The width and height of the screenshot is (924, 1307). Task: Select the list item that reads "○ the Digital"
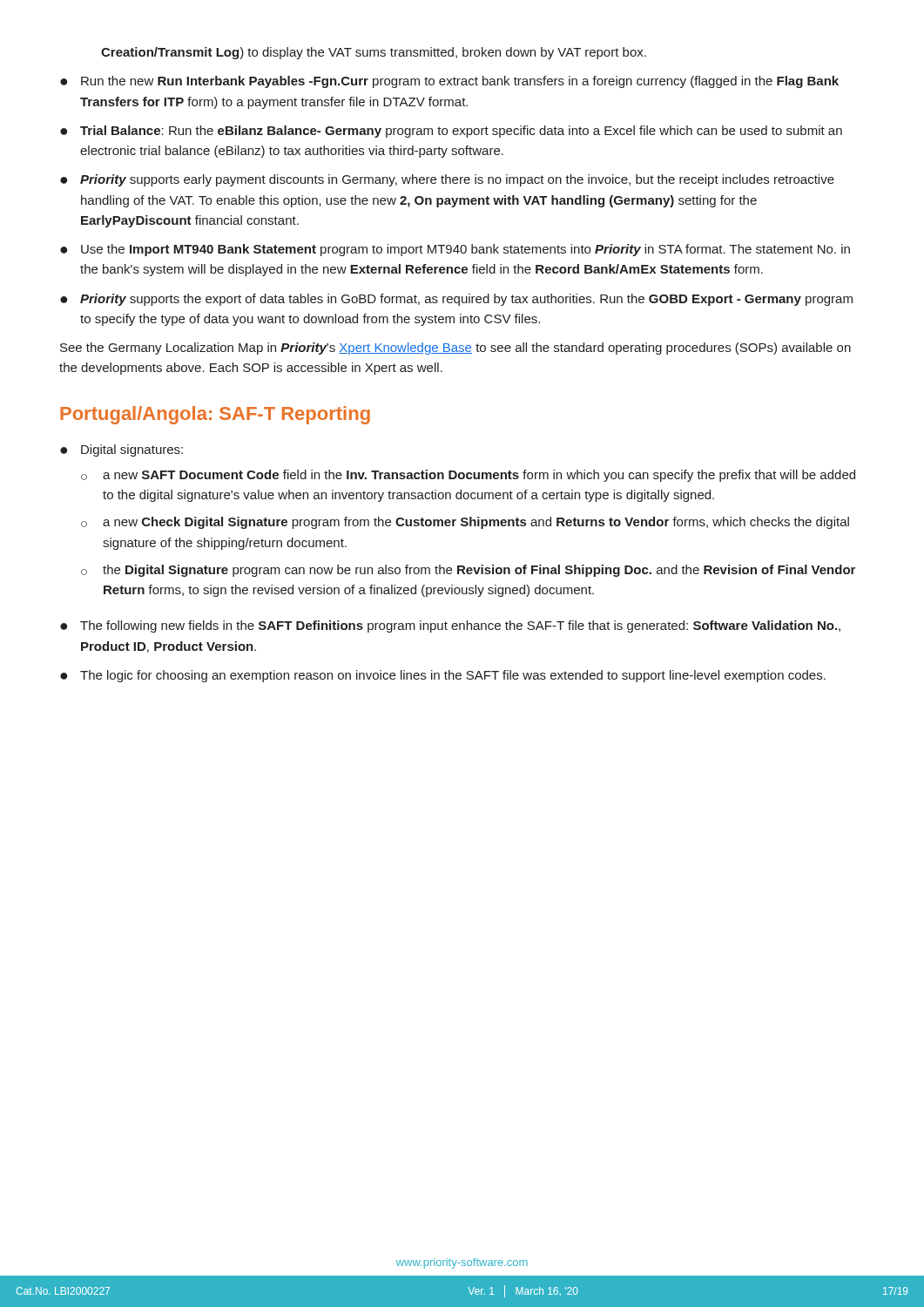tap(472, 579)
